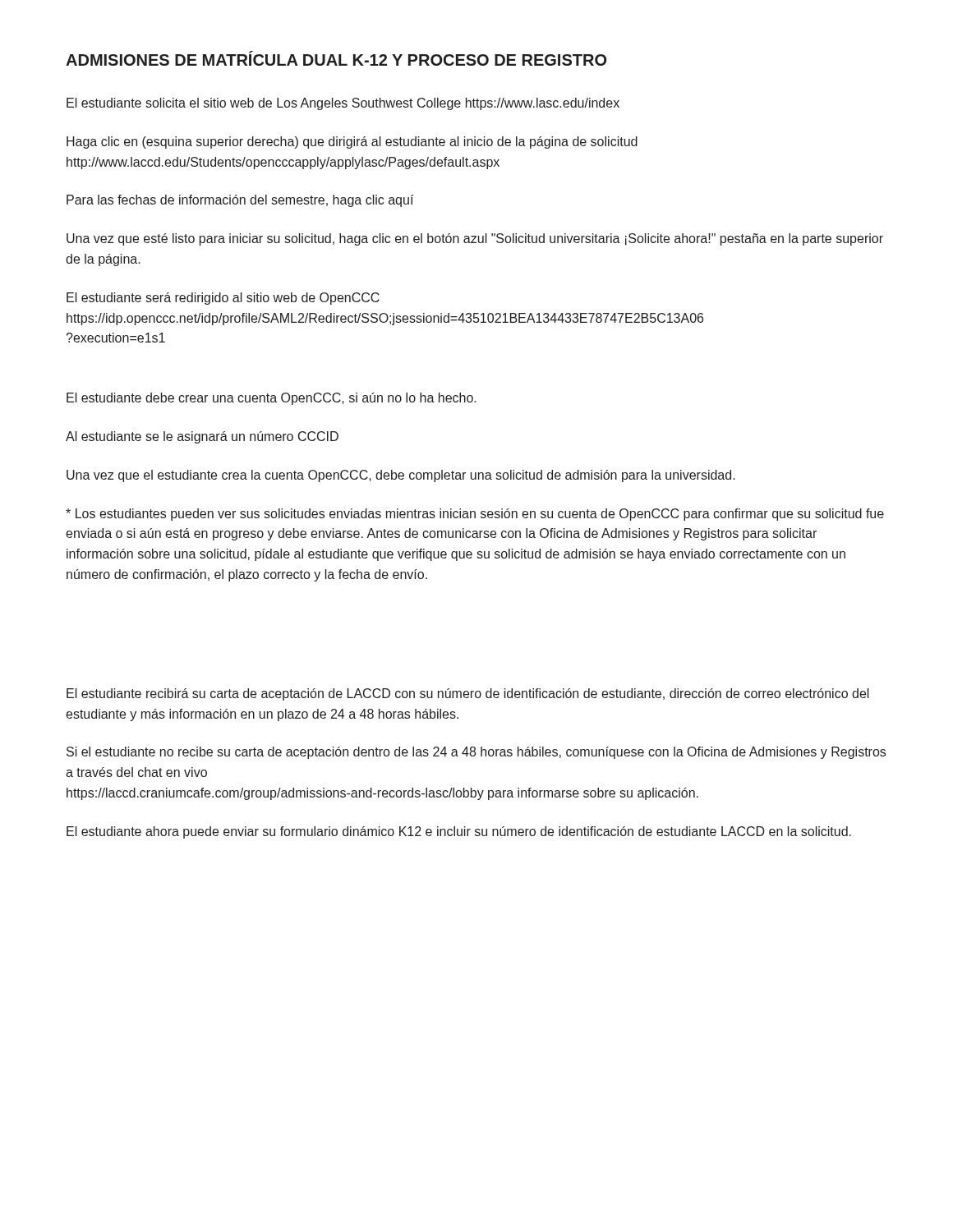Select the text starting "Haga clic en (esquina superior"
This screenshot has height=1232, width=953.
click(x=352, y=152)
